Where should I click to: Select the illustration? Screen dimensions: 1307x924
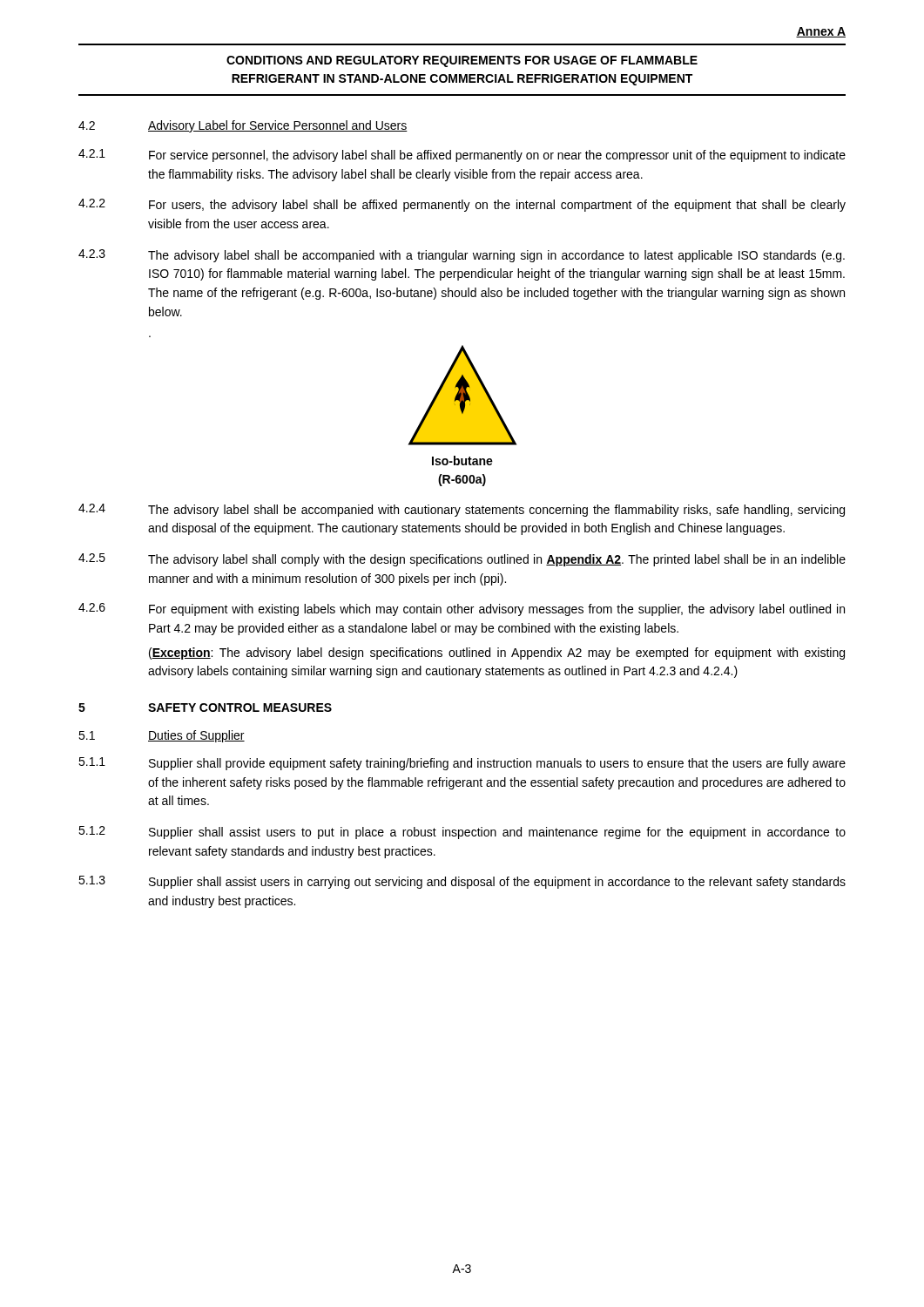[462, 416]
